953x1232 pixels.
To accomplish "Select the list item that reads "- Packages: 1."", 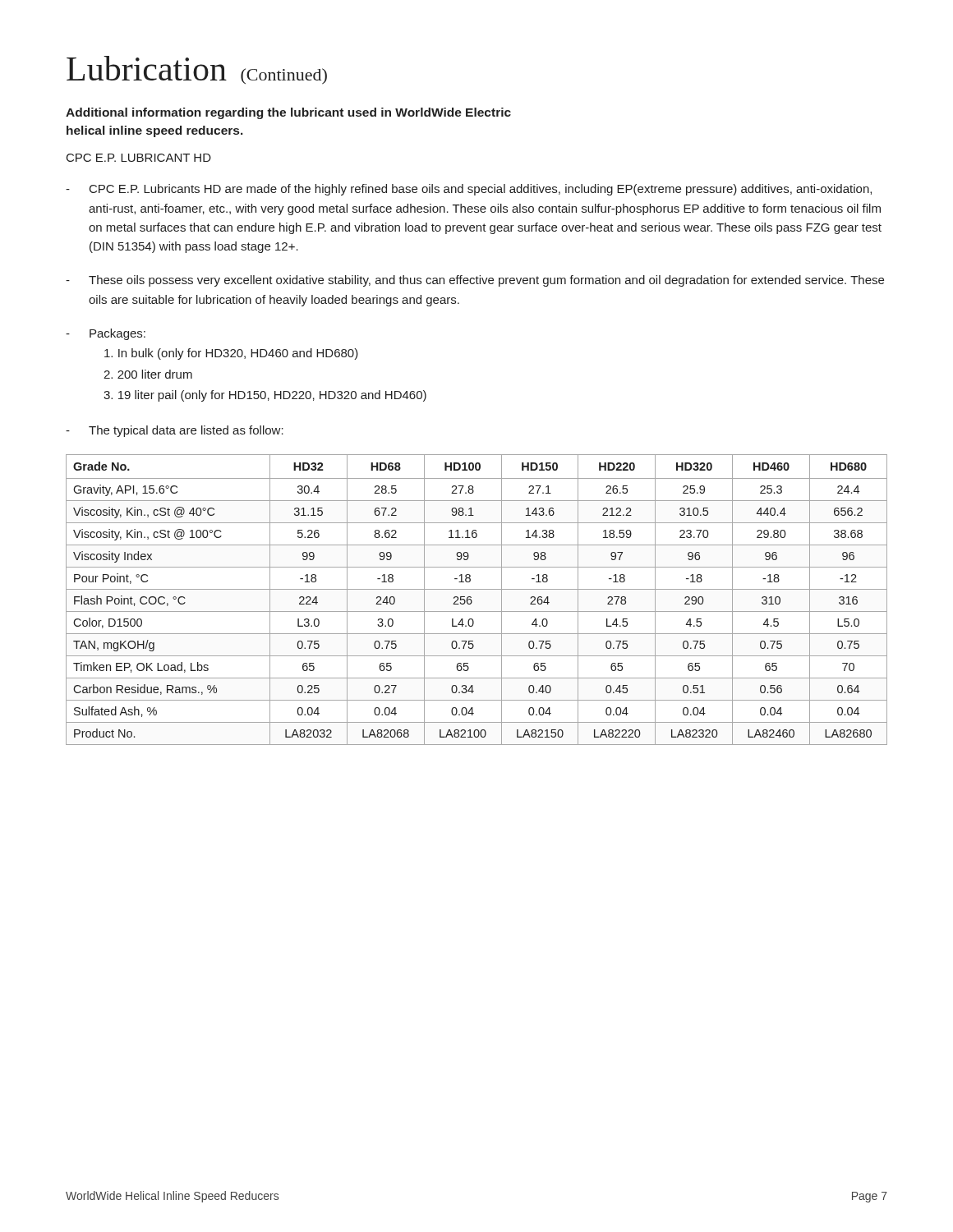I will coord(106,334).
